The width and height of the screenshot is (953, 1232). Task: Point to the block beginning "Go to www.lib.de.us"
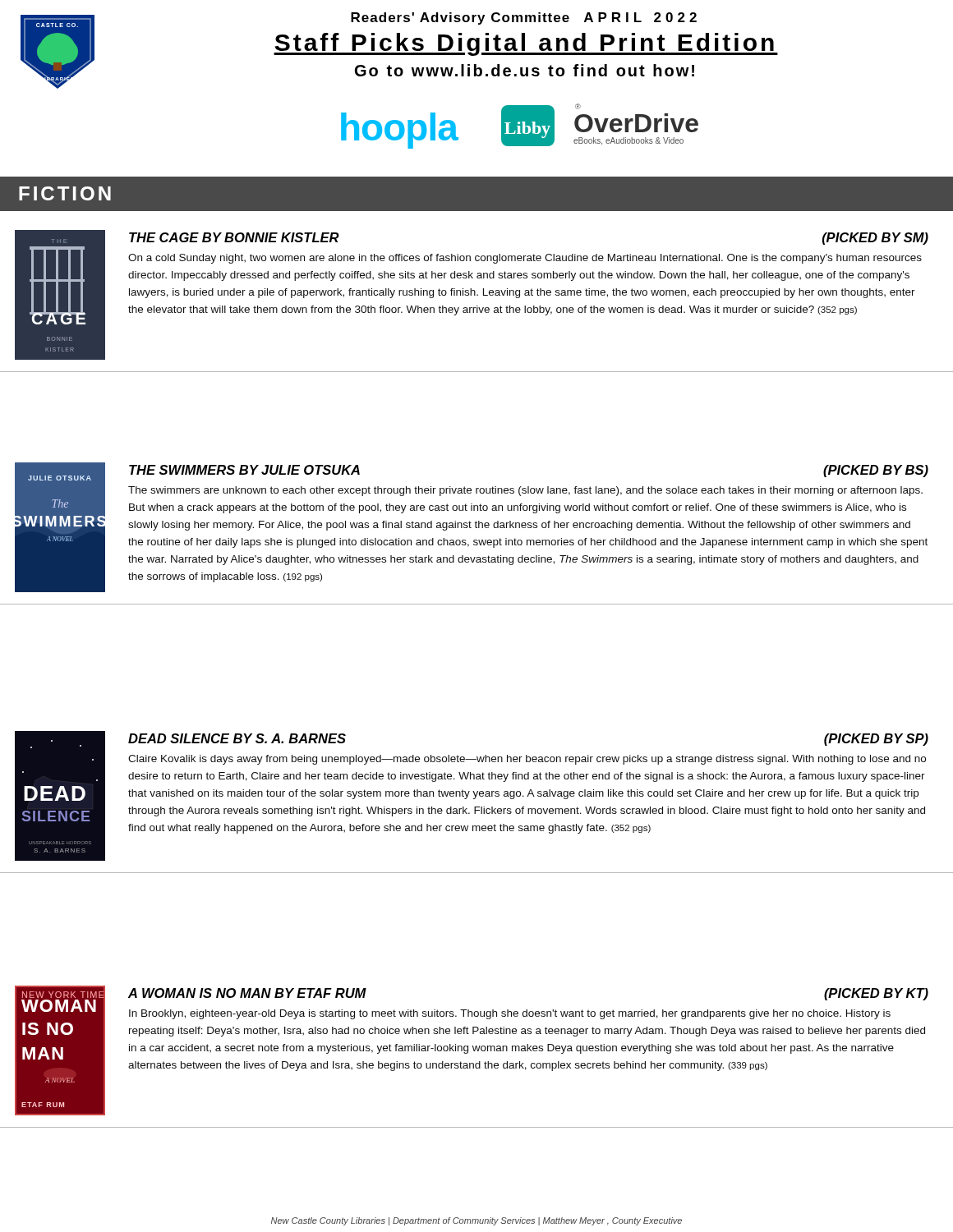coord(526,71)
